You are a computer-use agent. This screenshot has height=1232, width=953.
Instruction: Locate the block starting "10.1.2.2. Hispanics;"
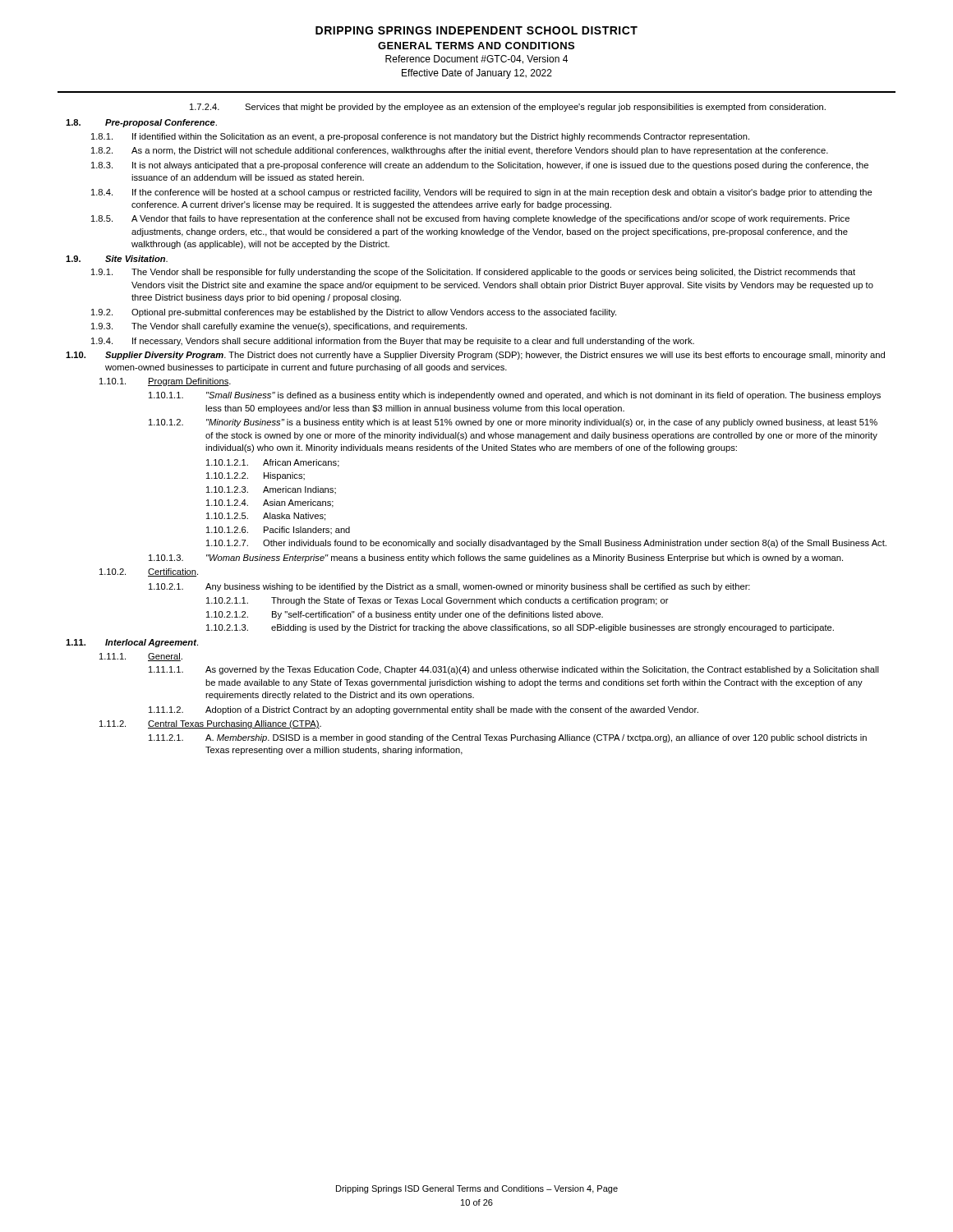tap(255, 476)
